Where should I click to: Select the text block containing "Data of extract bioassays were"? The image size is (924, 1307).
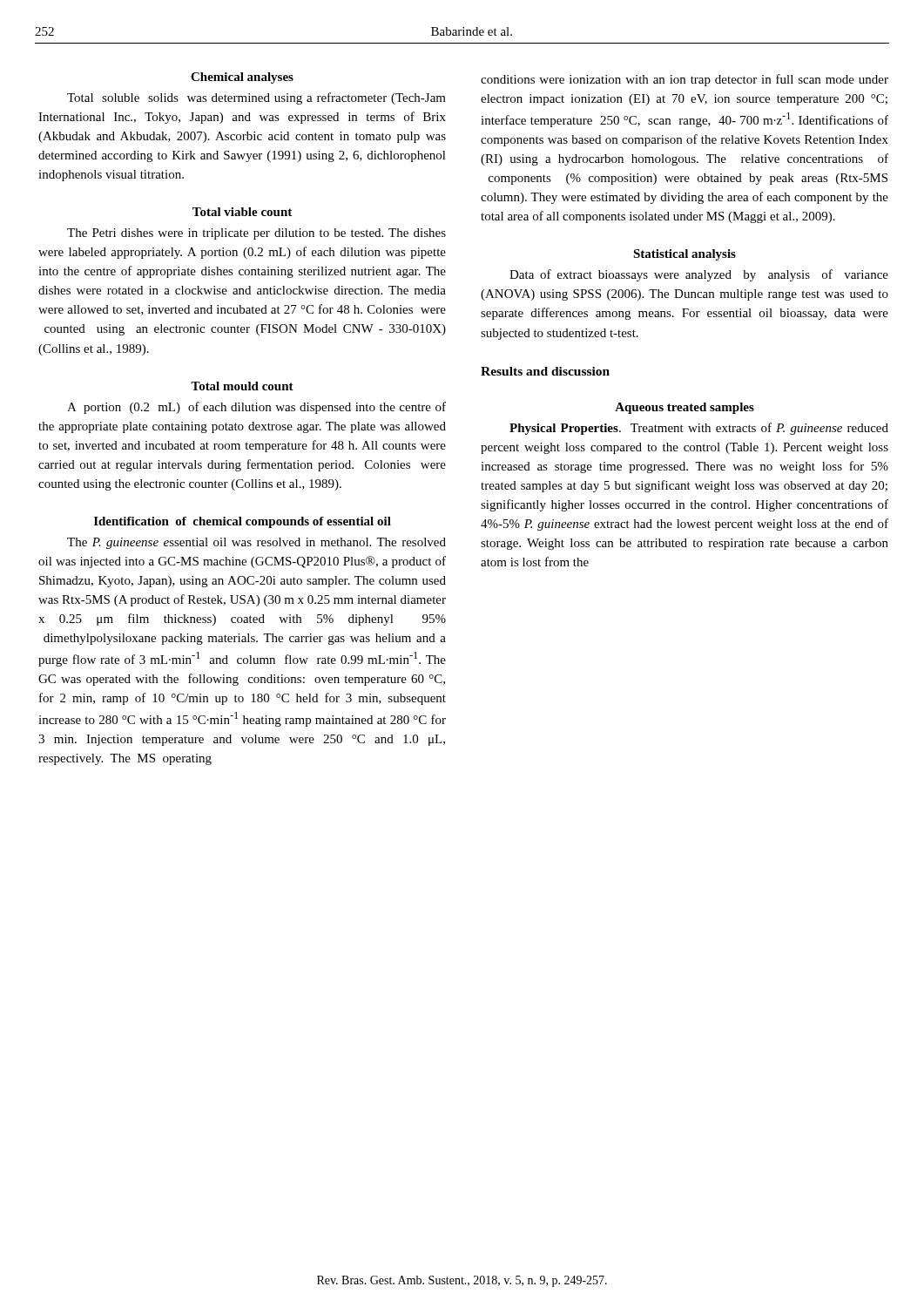pyautogui.click(x=685, y=304)
